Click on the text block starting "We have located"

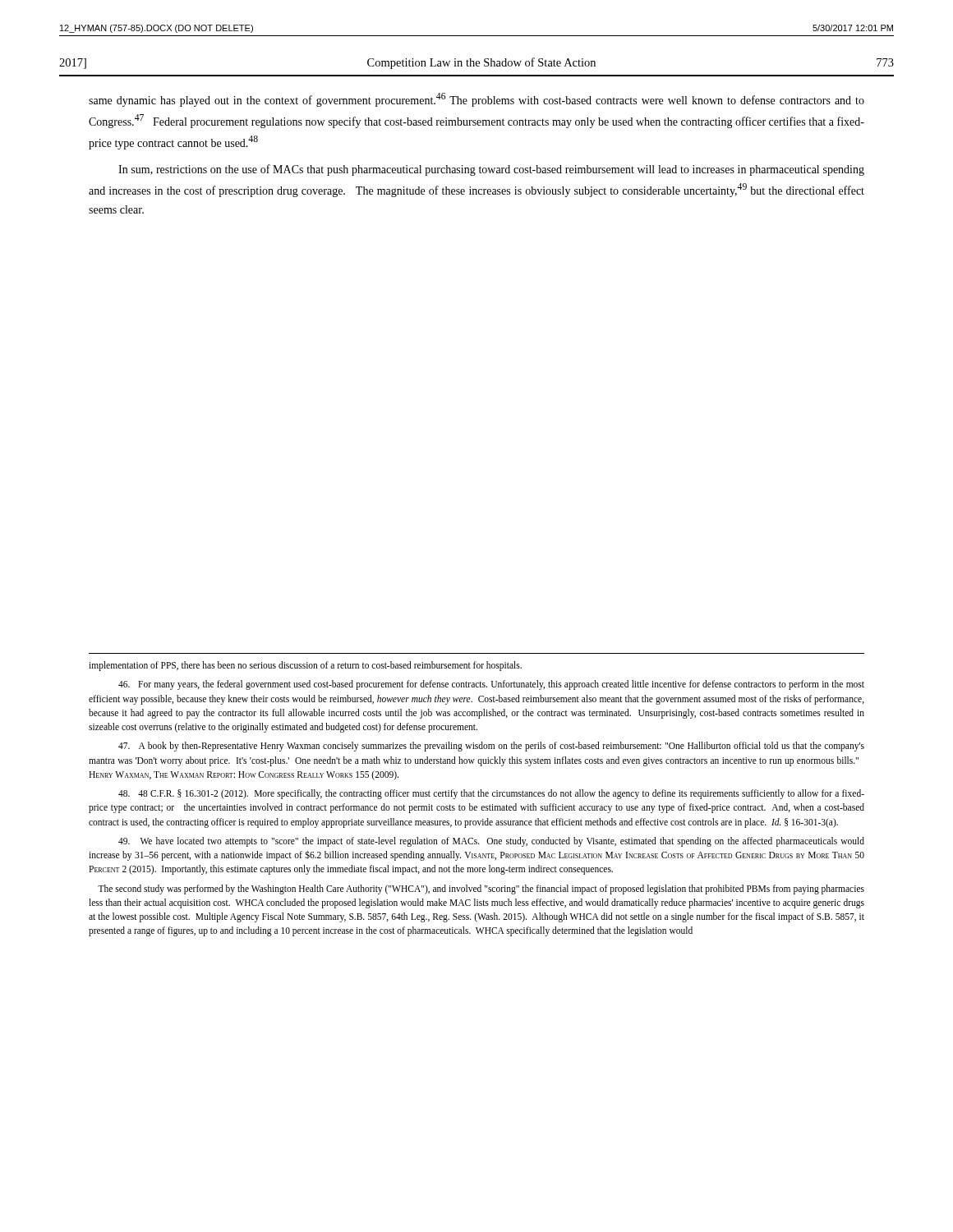[476, 886]
